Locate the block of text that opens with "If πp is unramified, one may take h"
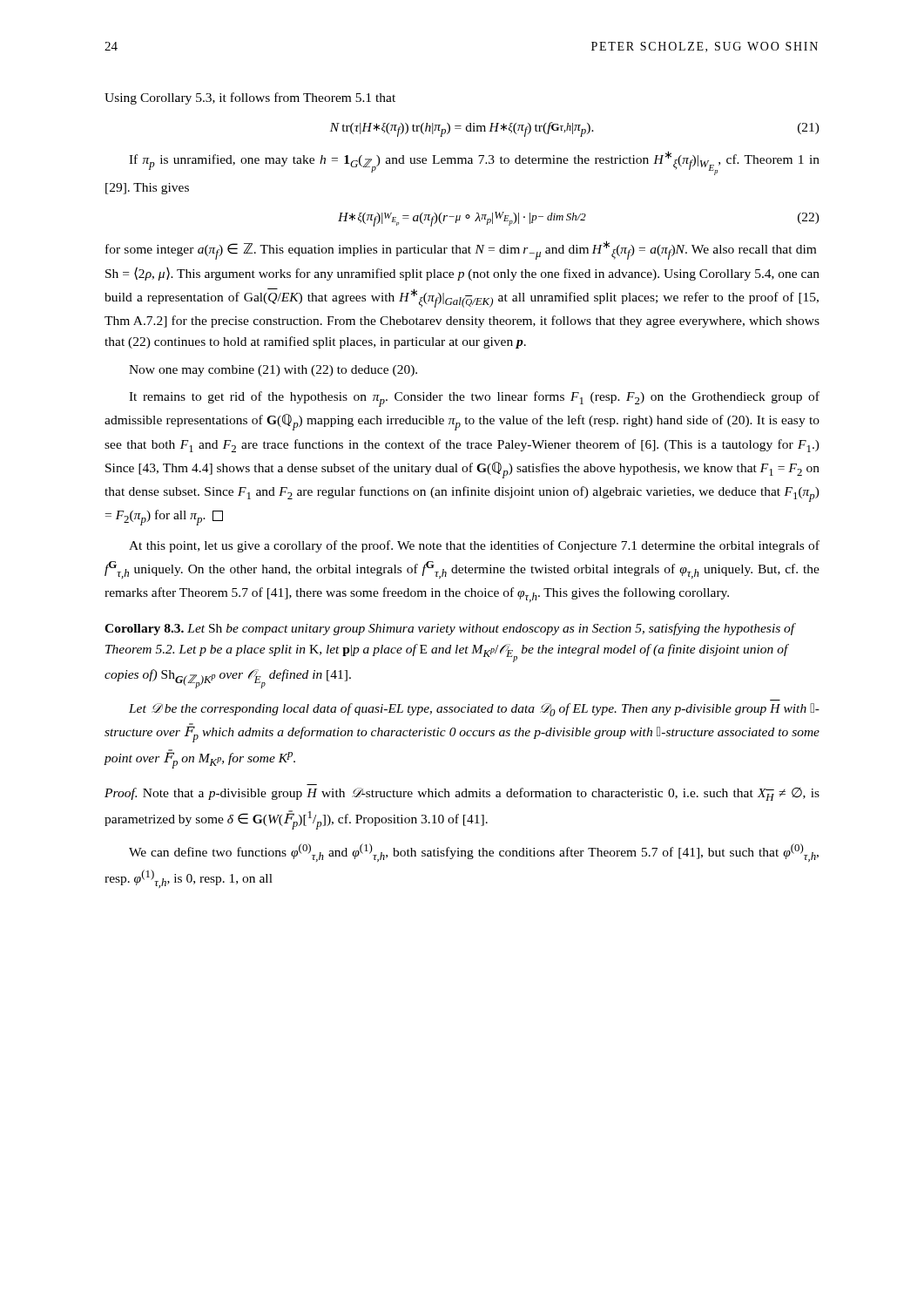The height and width of the screenshot is (1307, 924). [462, 171]
